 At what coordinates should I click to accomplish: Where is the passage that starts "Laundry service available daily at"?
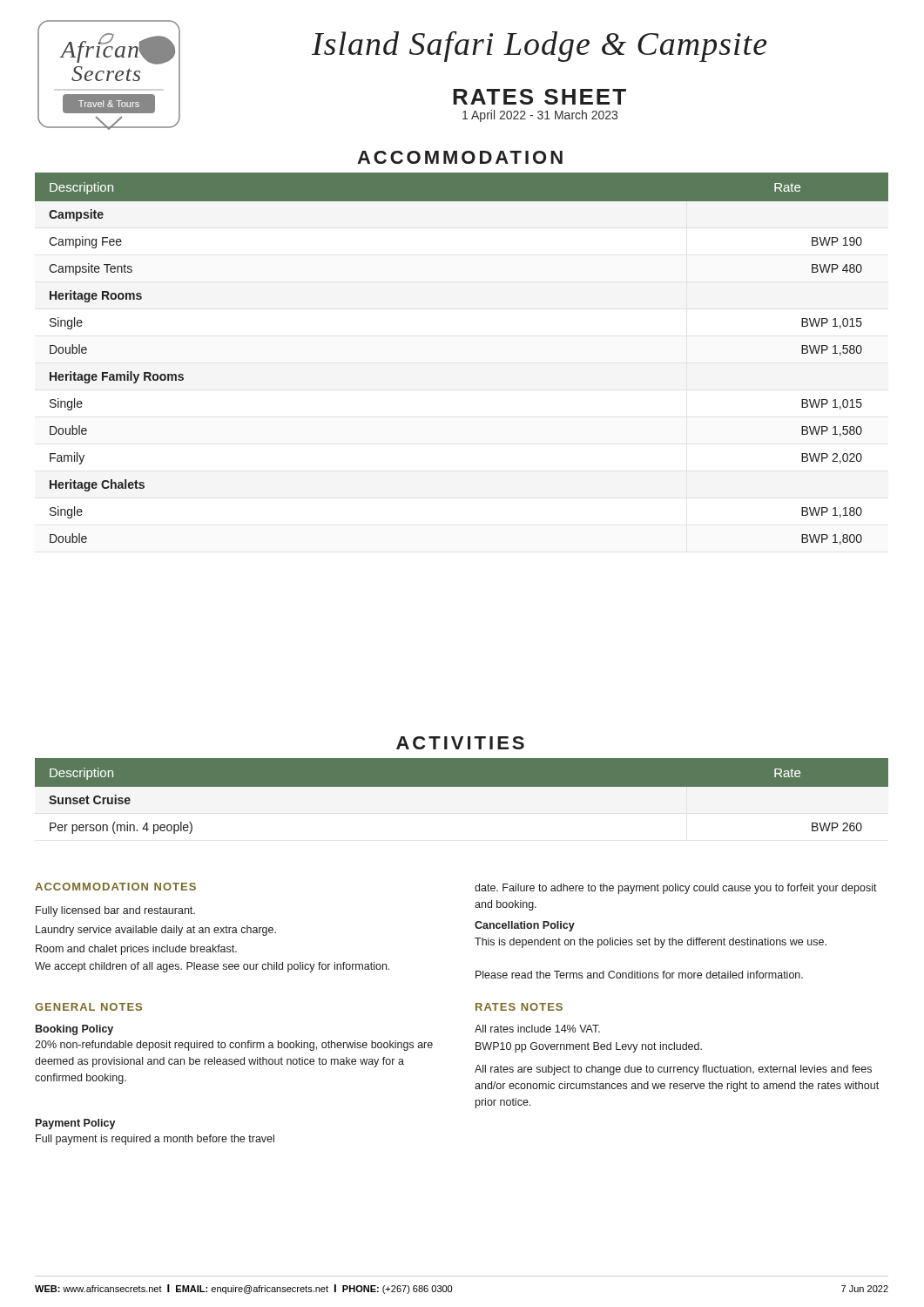(x=156, y=930)
